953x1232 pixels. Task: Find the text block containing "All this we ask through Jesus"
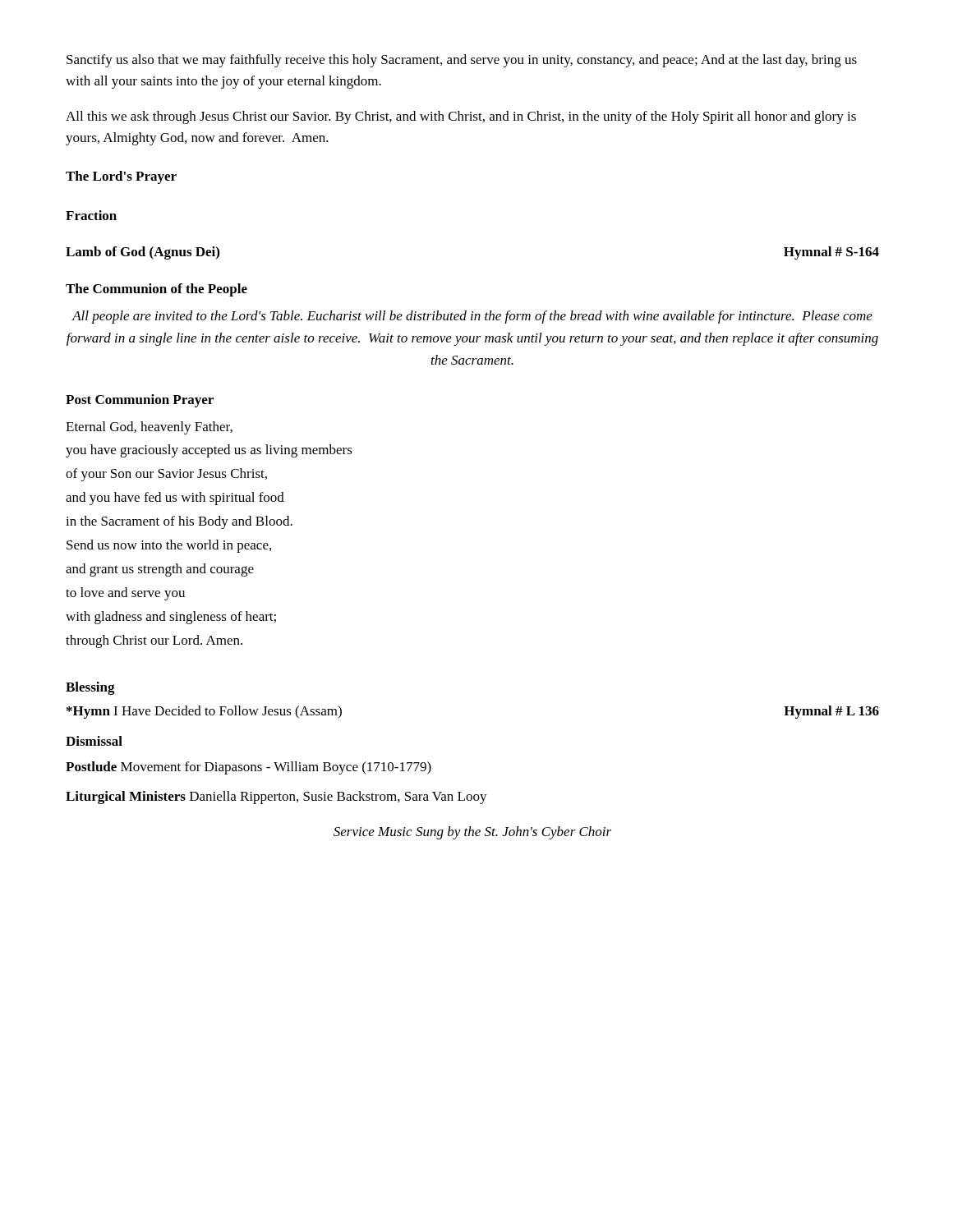(461, 127)
